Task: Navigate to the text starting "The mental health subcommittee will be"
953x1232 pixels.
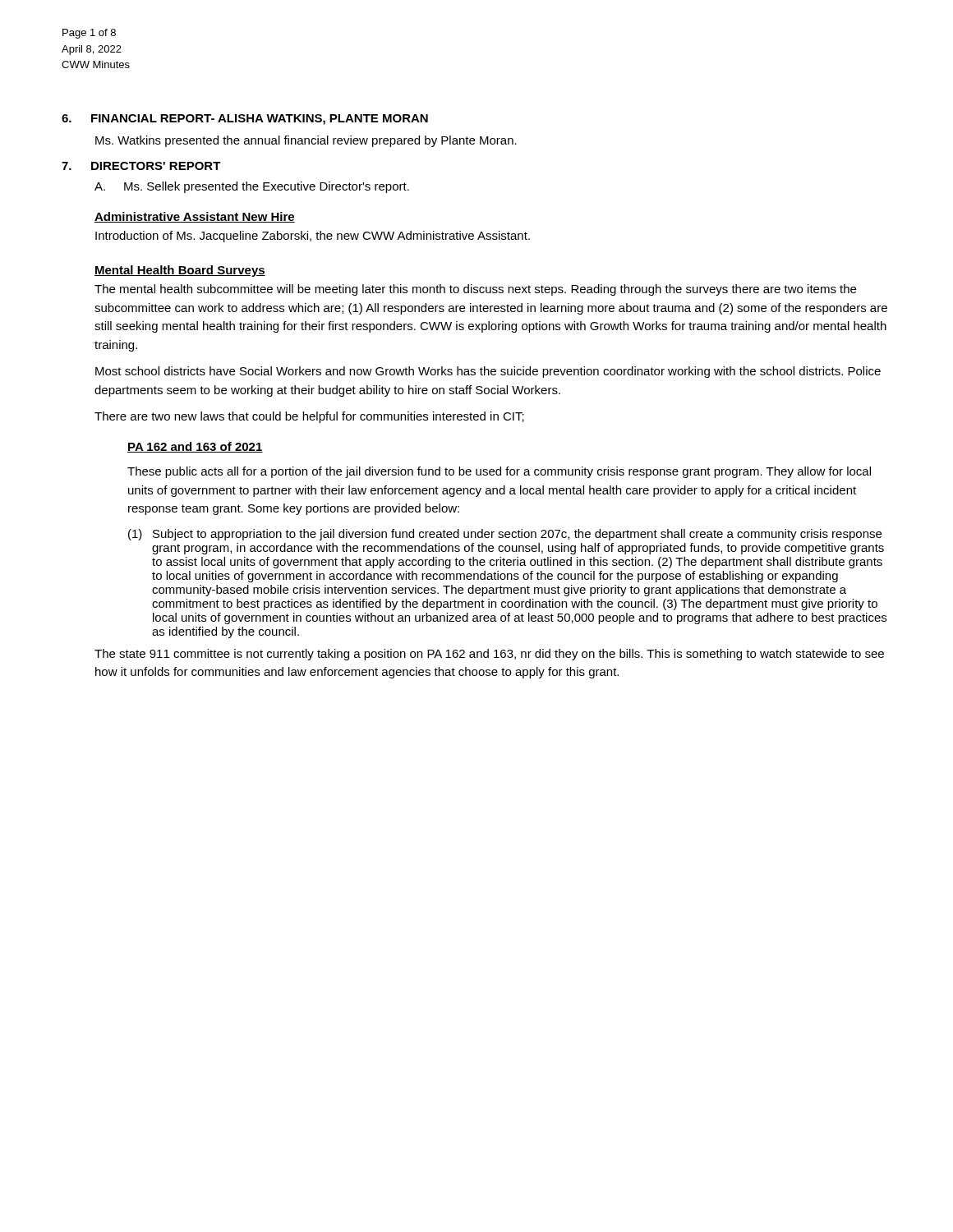Action: (493, 317)
